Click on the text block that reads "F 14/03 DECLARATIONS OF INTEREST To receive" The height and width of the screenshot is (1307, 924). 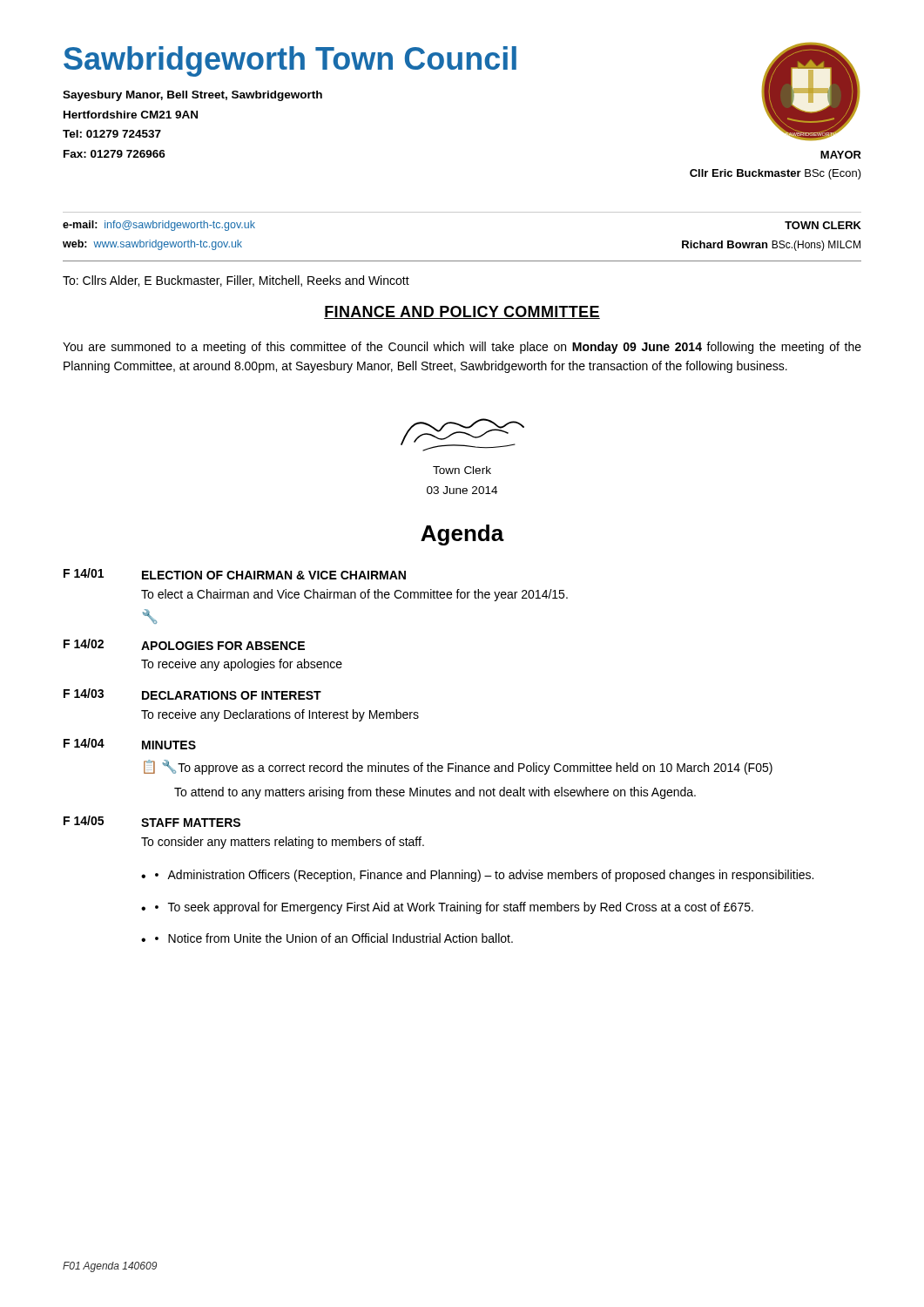pos(192,694)
